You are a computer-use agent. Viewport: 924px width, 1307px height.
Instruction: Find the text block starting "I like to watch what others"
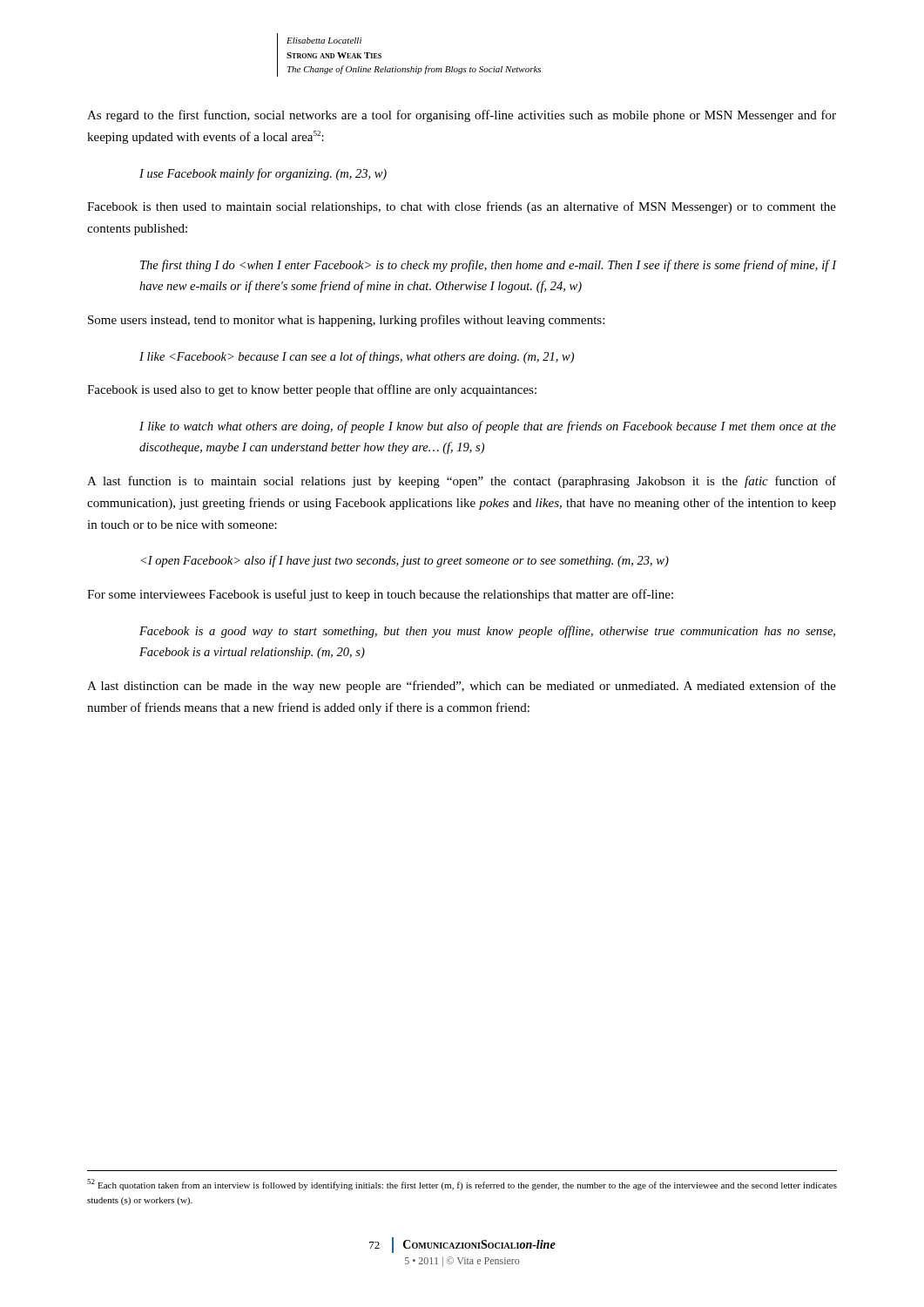pos(488,437)
